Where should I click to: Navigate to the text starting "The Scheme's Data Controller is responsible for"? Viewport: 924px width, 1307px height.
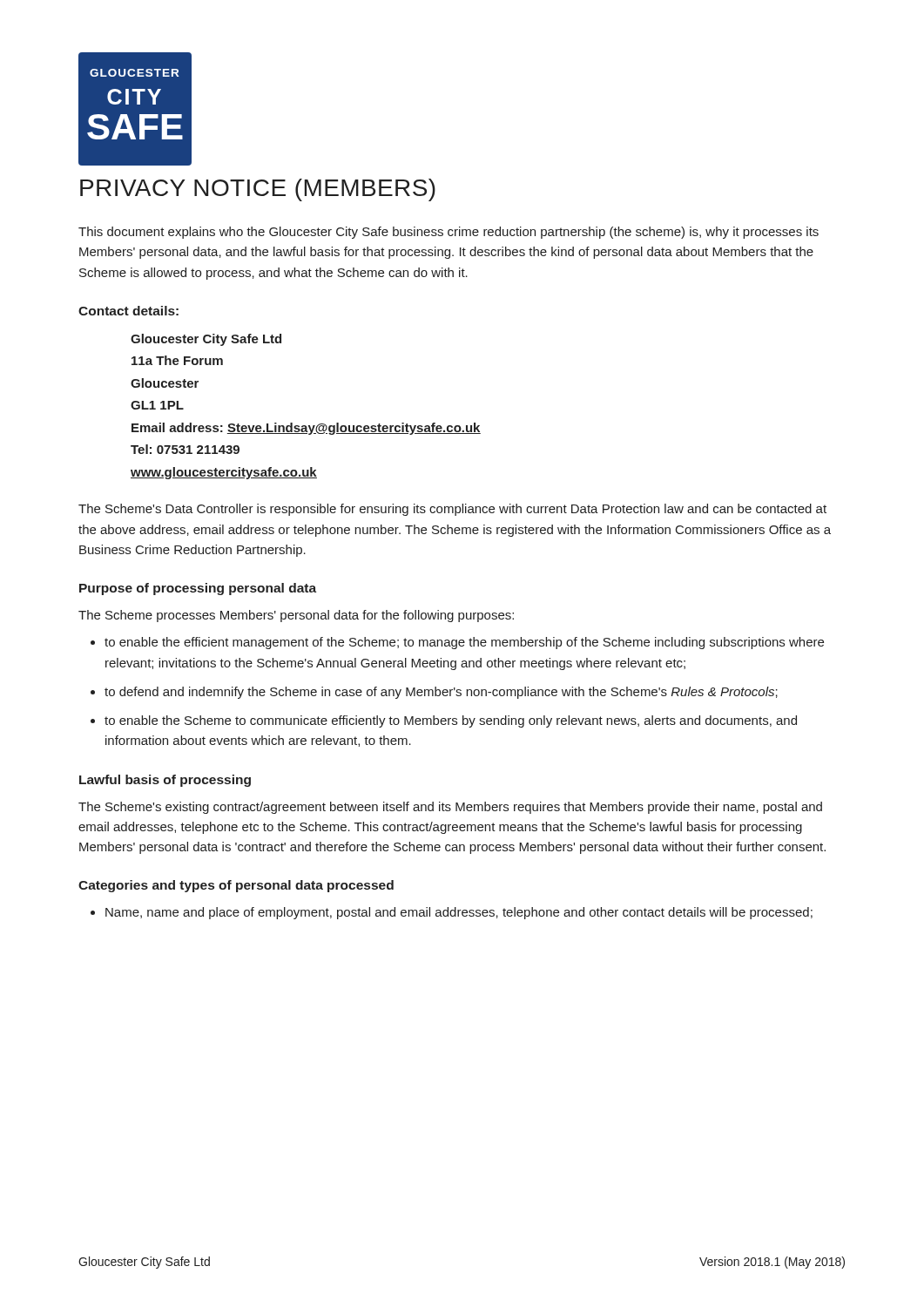(455, 529)
